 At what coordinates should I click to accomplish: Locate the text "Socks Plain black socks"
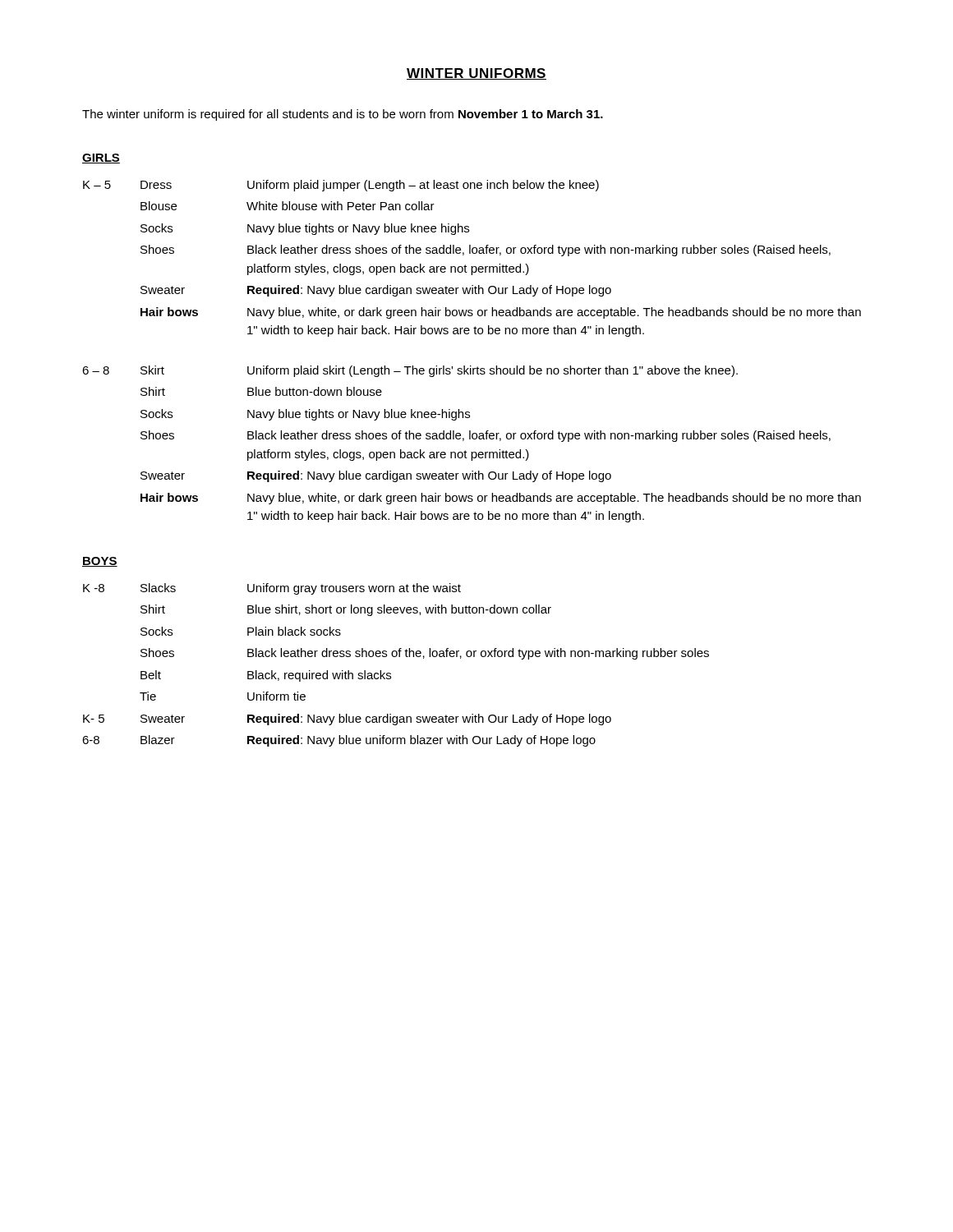coord(157,630)
